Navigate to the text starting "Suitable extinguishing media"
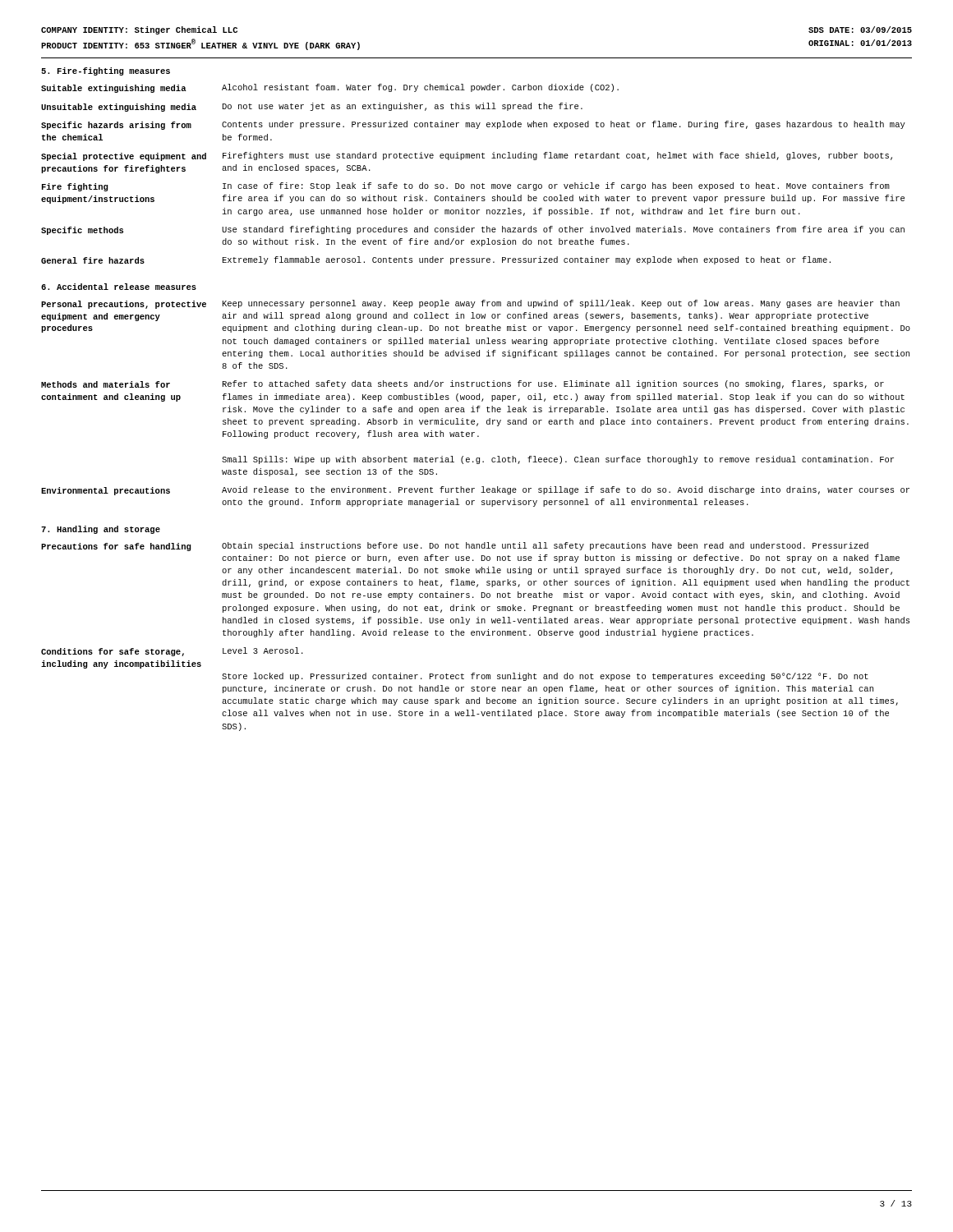The width and height of the screenshot is (953, 1232). pos(114,89)
